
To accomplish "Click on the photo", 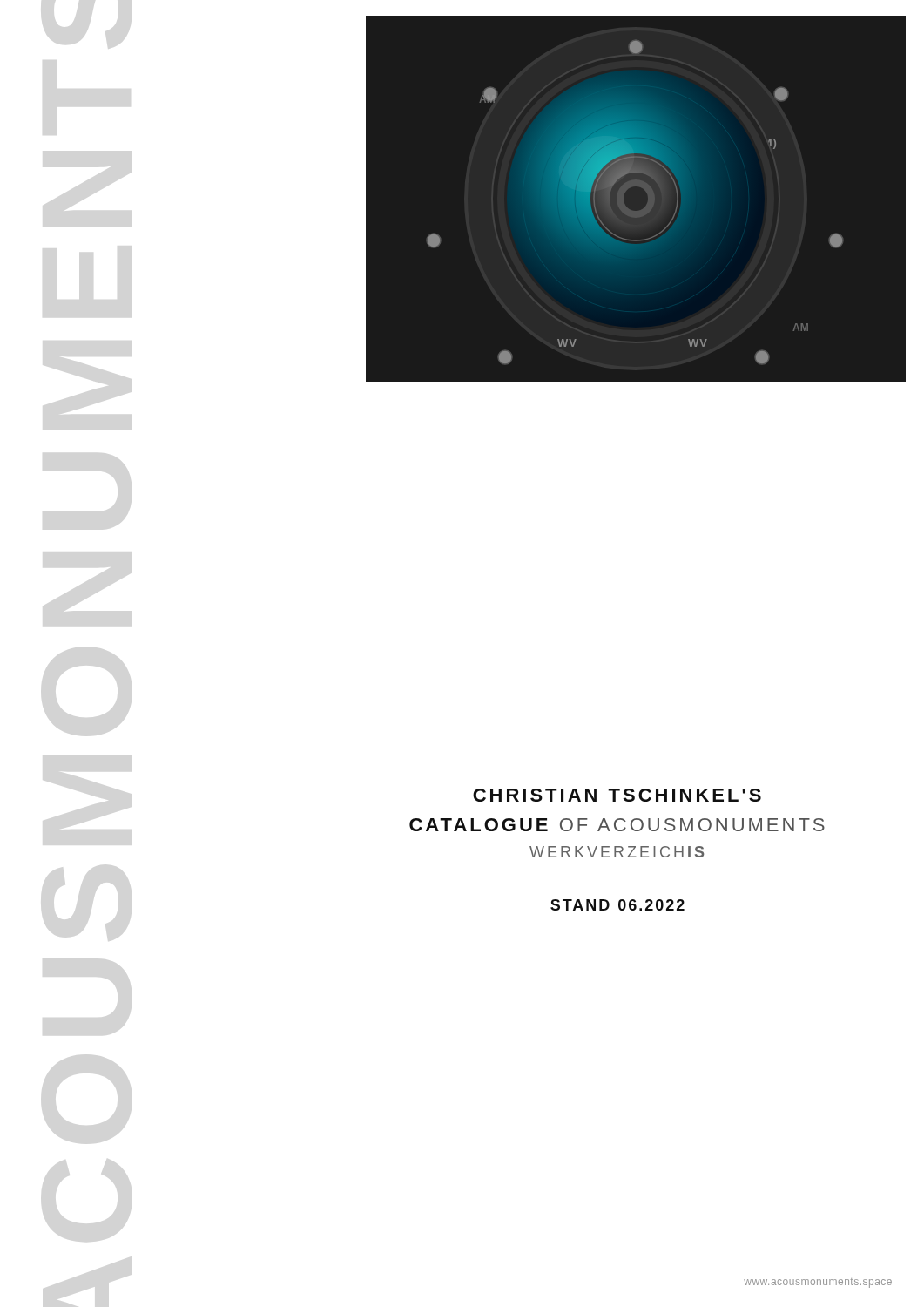I will [636, 199].
